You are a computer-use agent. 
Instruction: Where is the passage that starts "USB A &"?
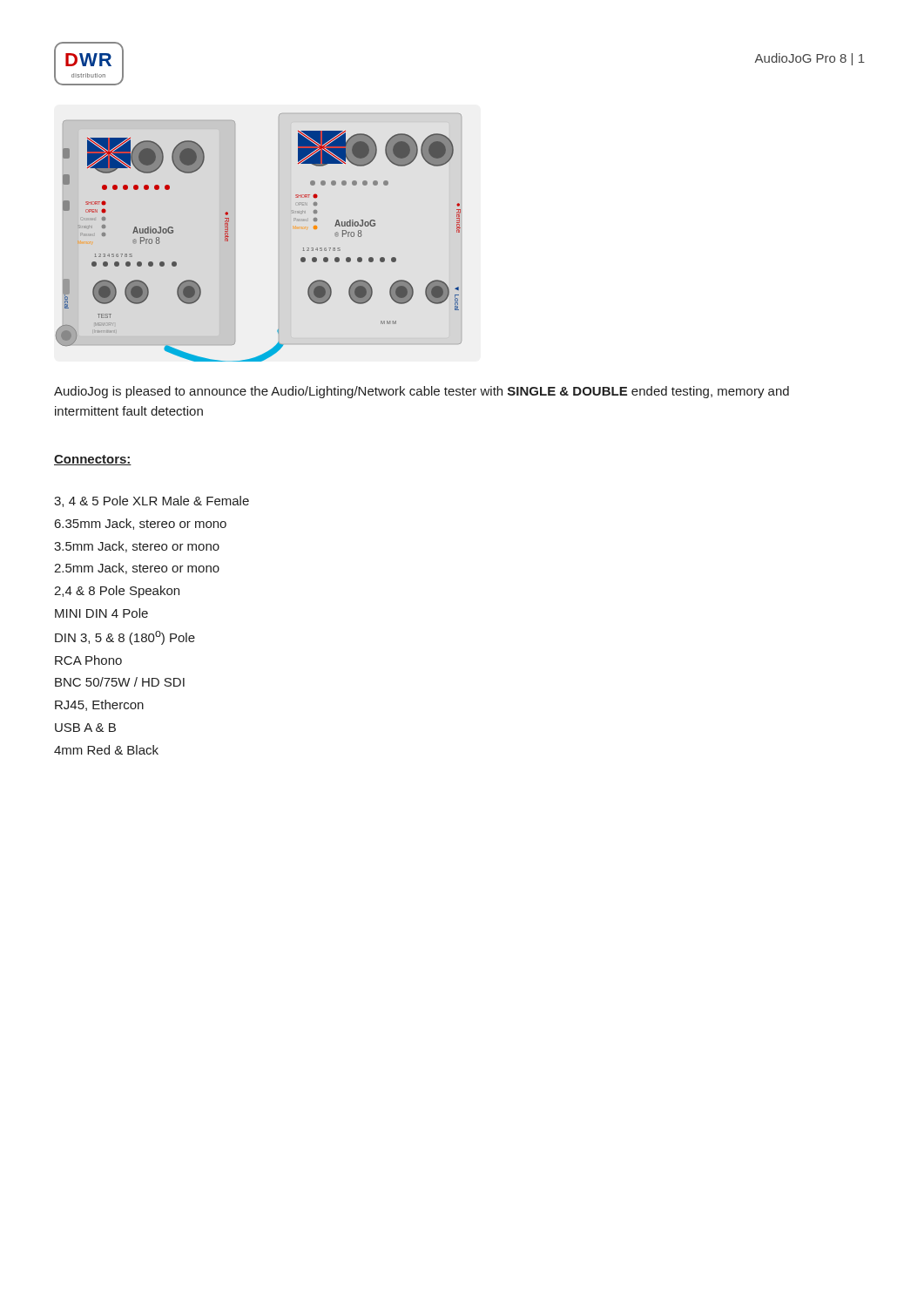(x=85, y=727)
